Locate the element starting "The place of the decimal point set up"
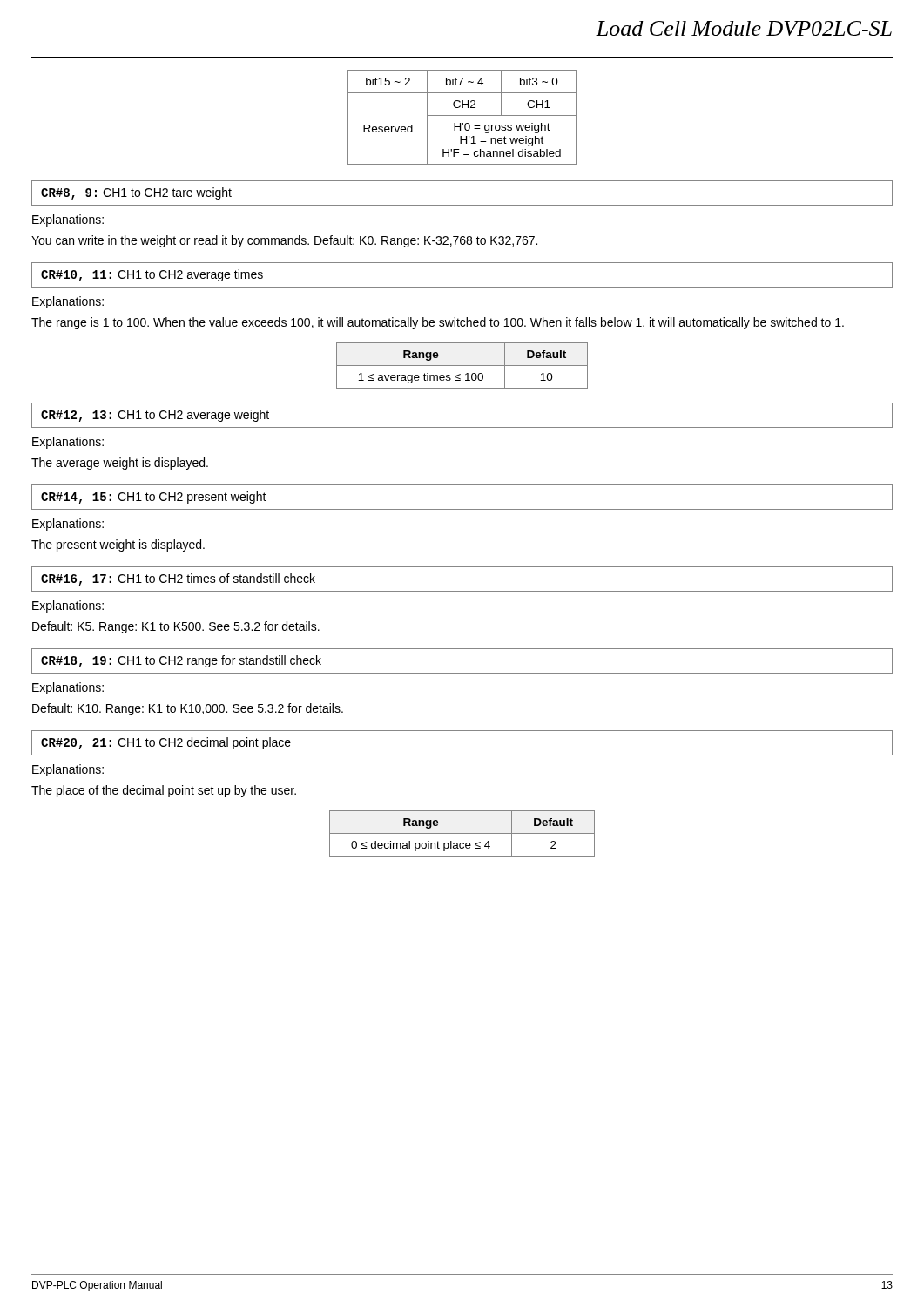924x1307 pixels. pyautogui.click(x=164, y=790)
